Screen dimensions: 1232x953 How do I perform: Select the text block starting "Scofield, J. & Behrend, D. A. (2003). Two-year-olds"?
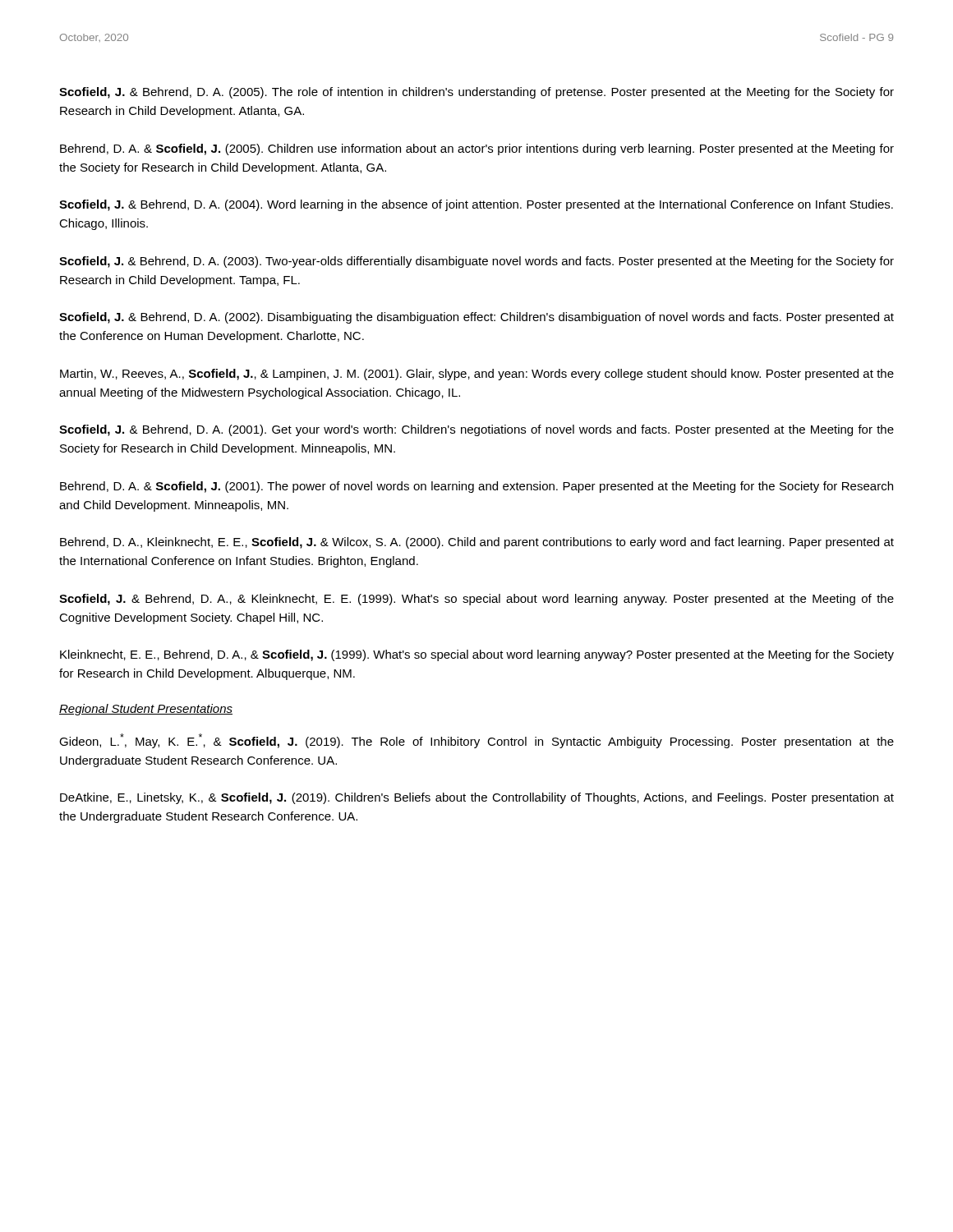[476, 270]
